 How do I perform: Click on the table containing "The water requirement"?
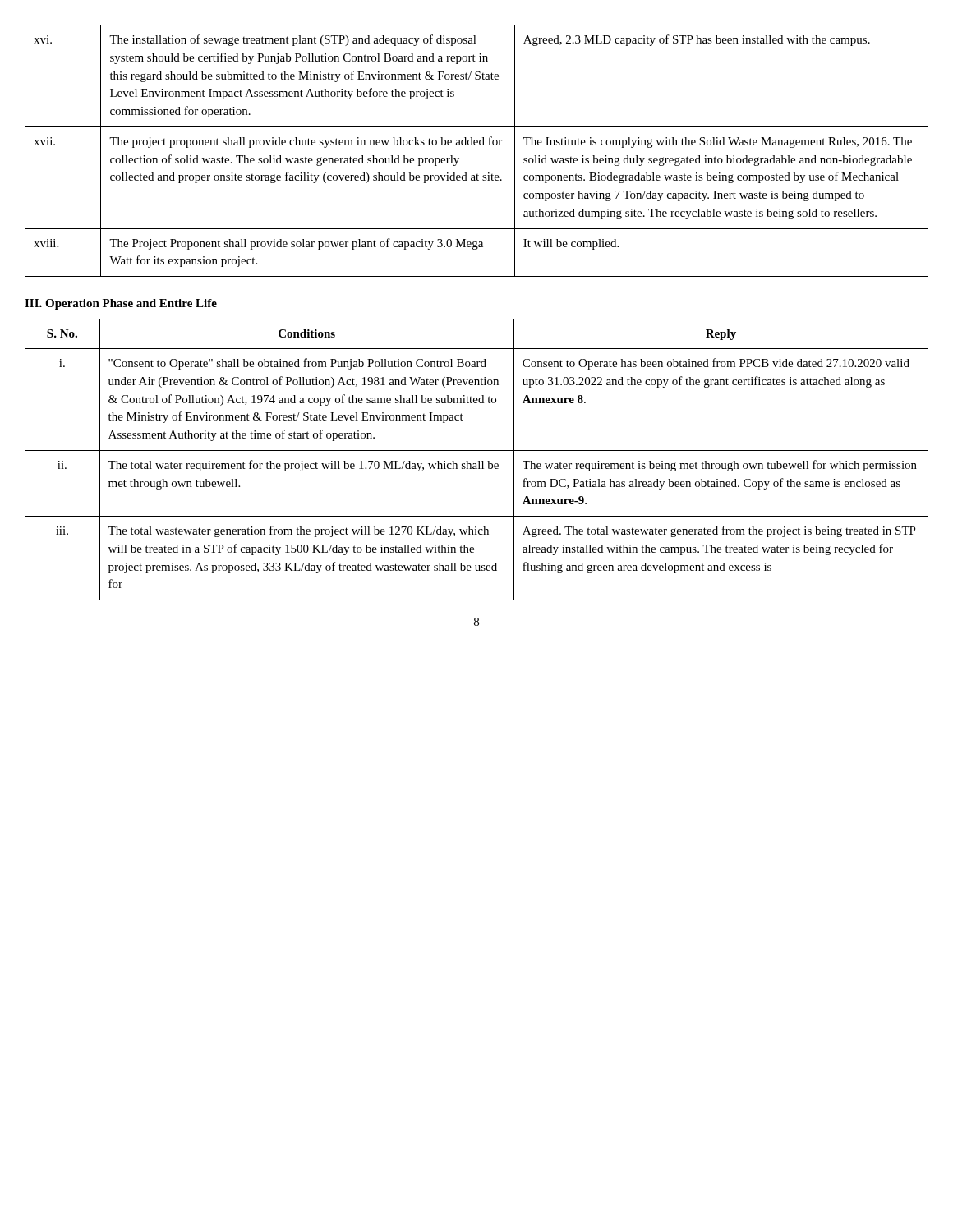pyautogui.click(x=476, y=460)
